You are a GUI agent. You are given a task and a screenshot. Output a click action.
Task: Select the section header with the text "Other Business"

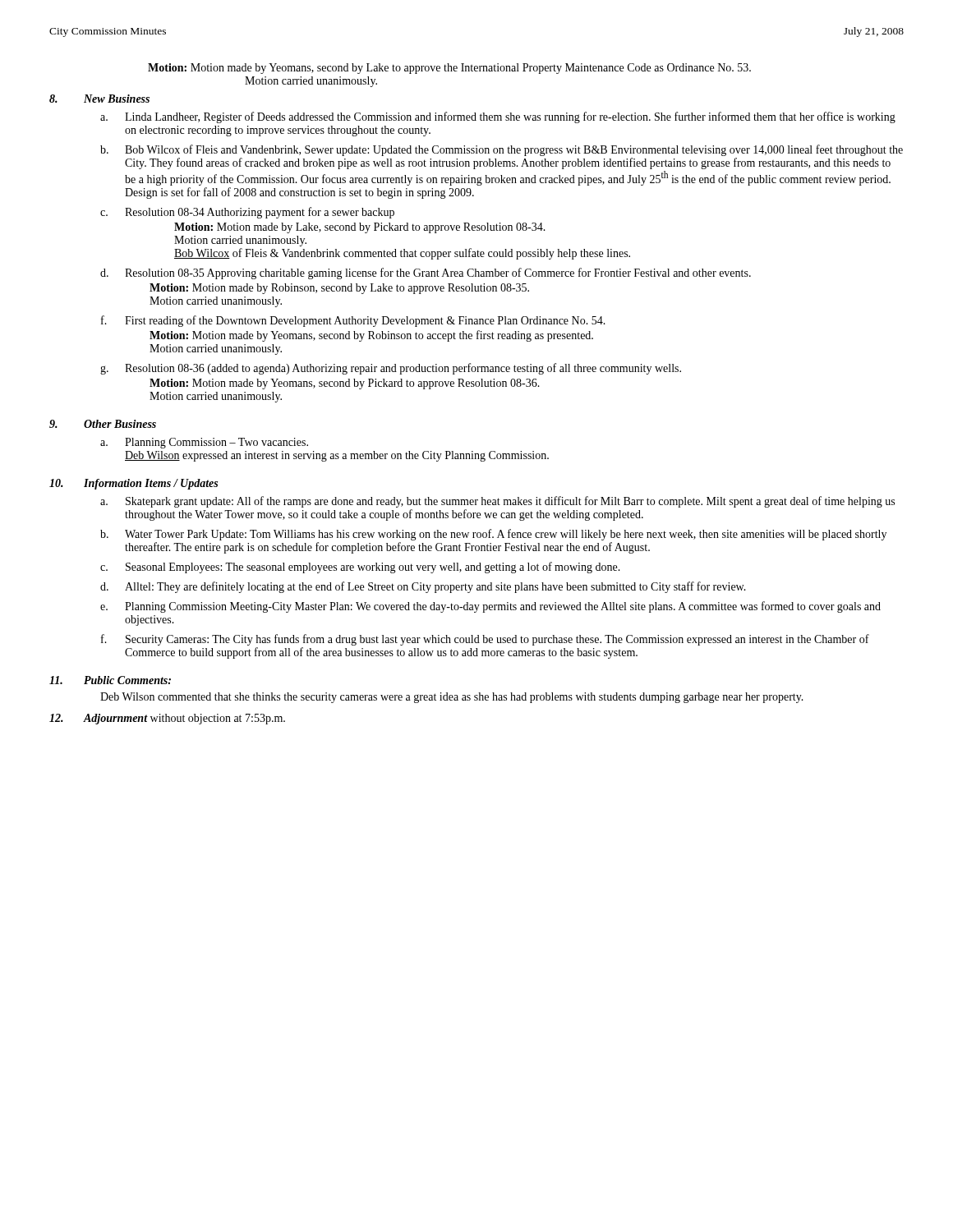click(120, 424)
